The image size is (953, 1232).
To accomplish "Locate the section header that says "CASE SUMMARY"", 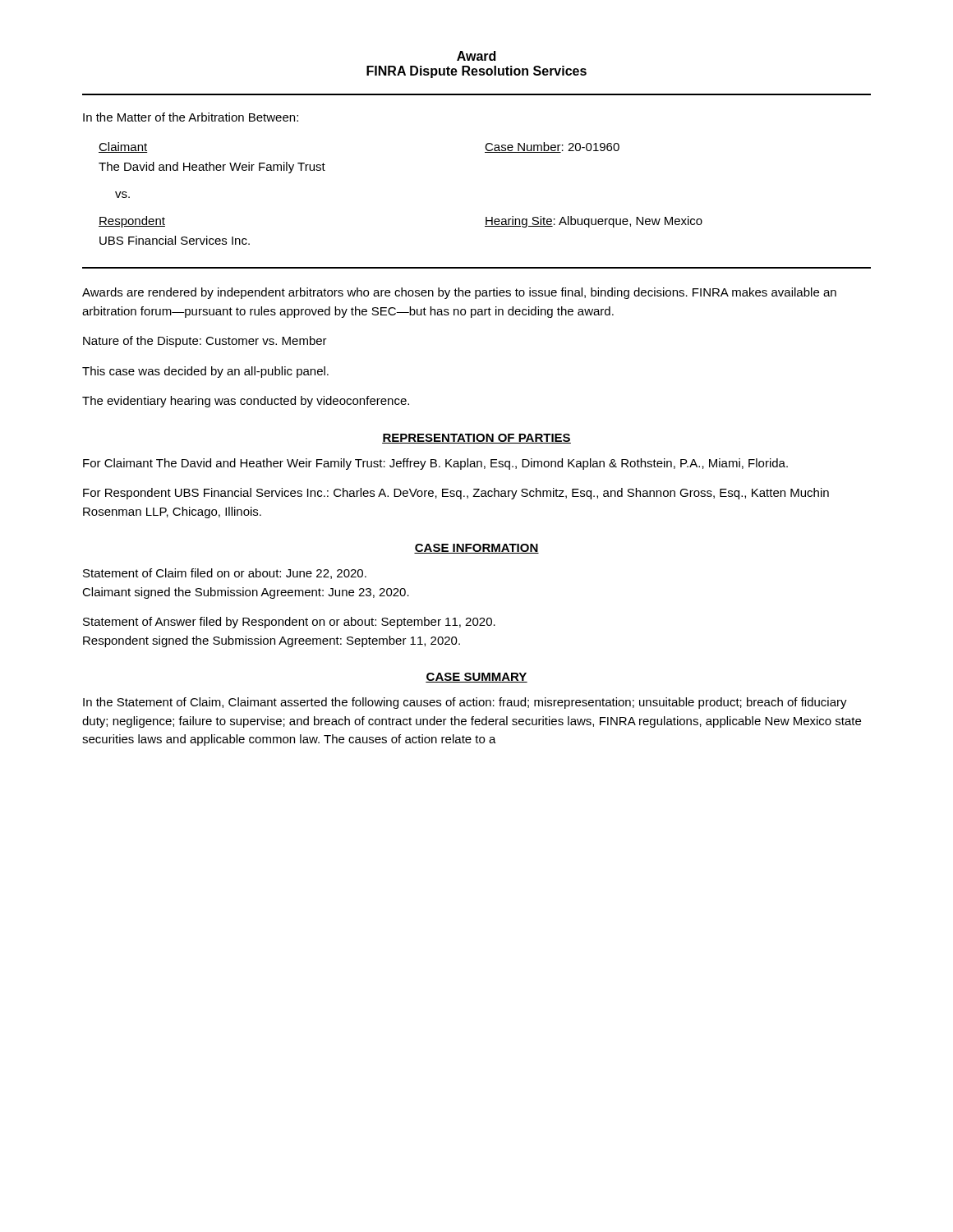I will (476, 676).
